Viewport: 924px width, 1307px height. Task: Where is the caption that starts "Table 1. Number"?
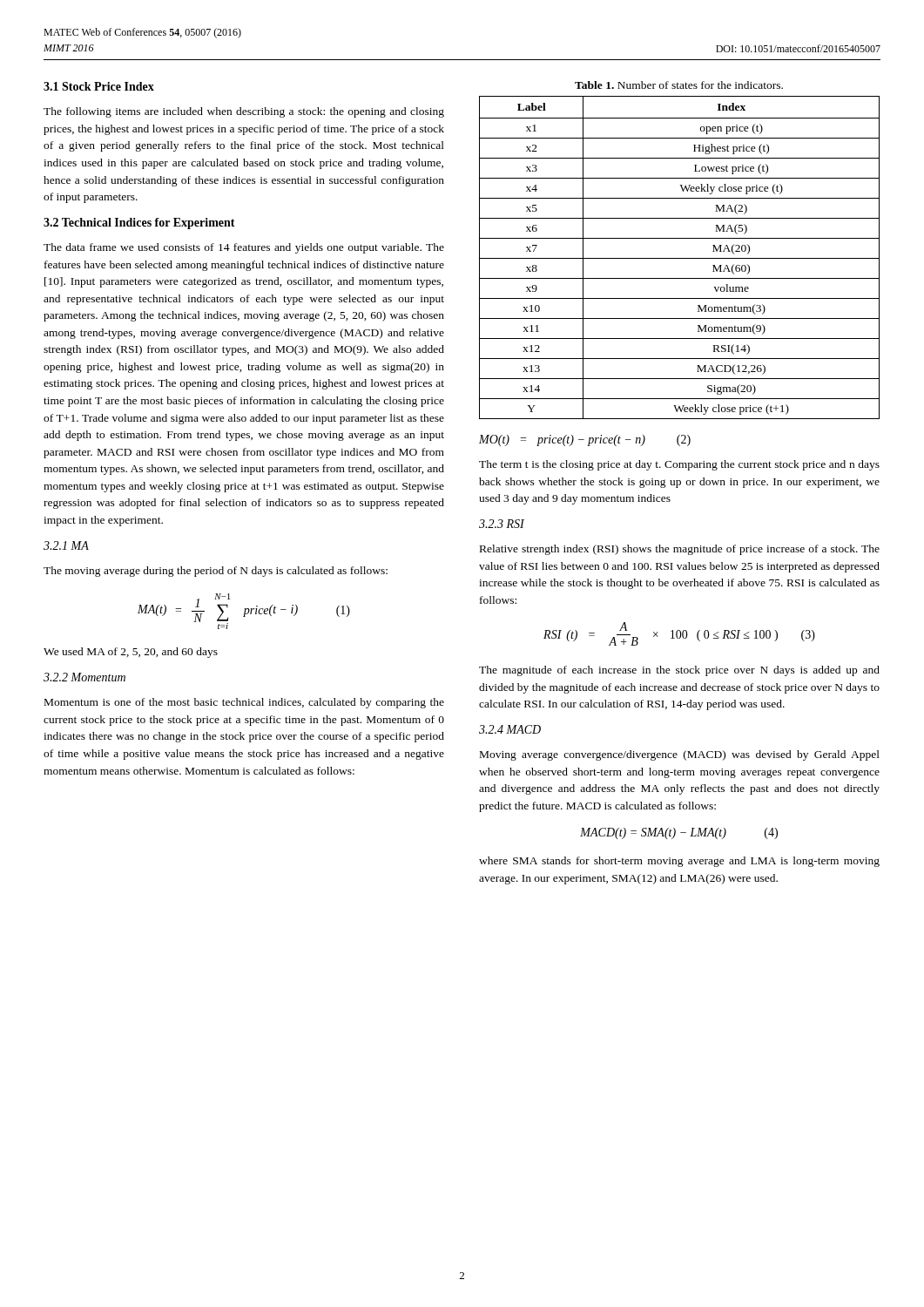tap(679, 85)
